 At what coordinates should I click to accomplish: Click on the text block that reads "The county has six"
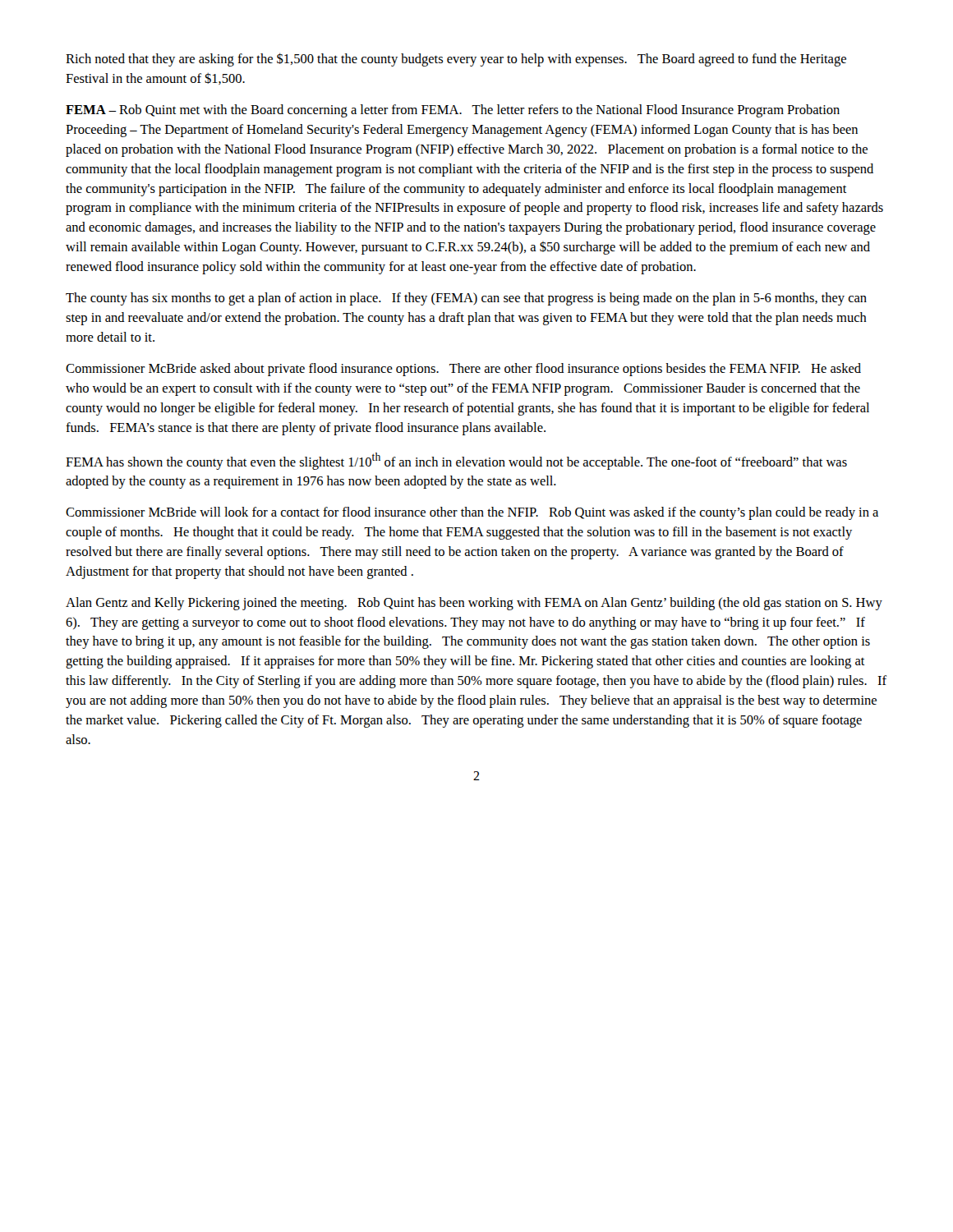466,317
